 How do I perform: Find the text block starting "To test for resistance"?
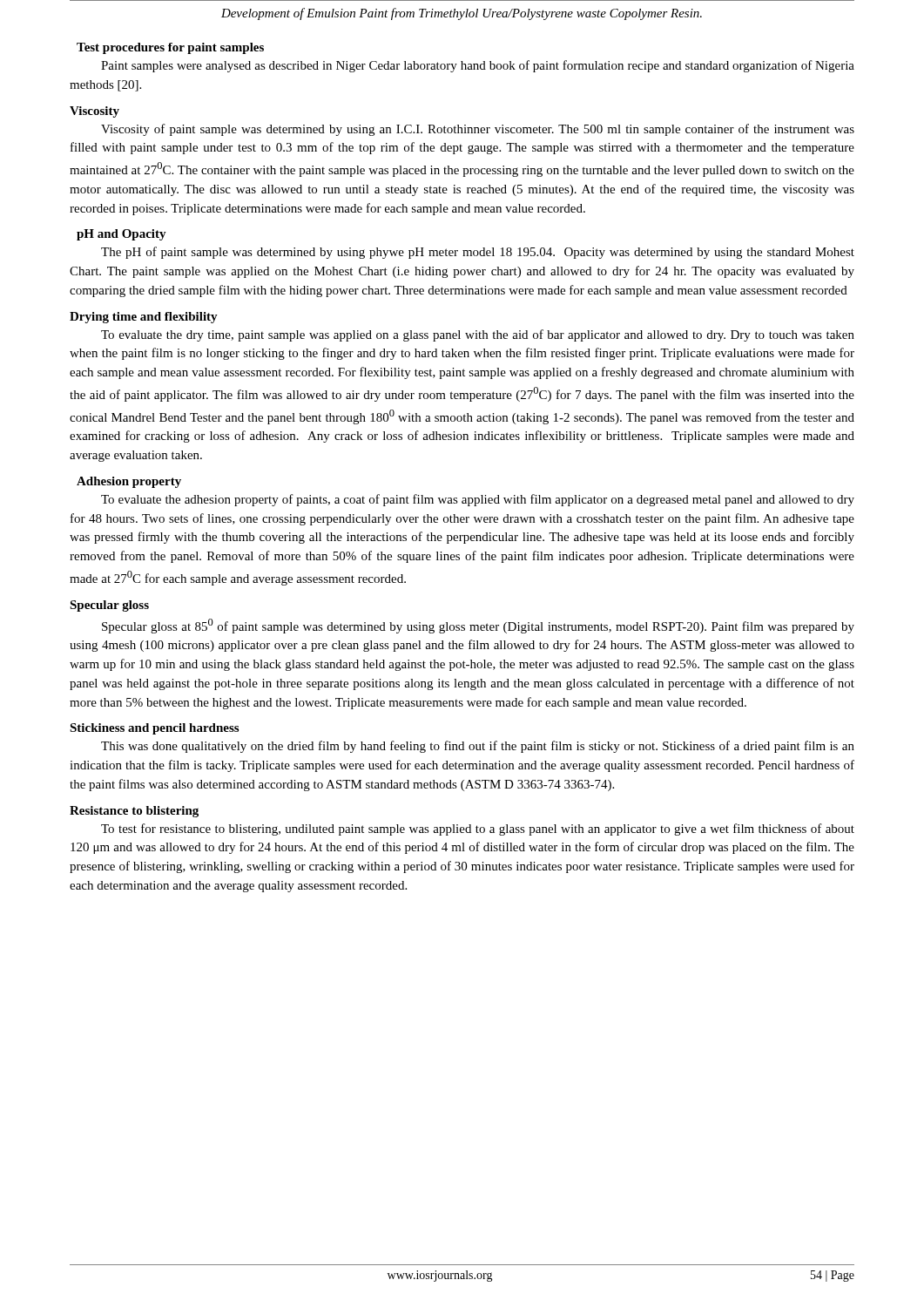(462, 857)
